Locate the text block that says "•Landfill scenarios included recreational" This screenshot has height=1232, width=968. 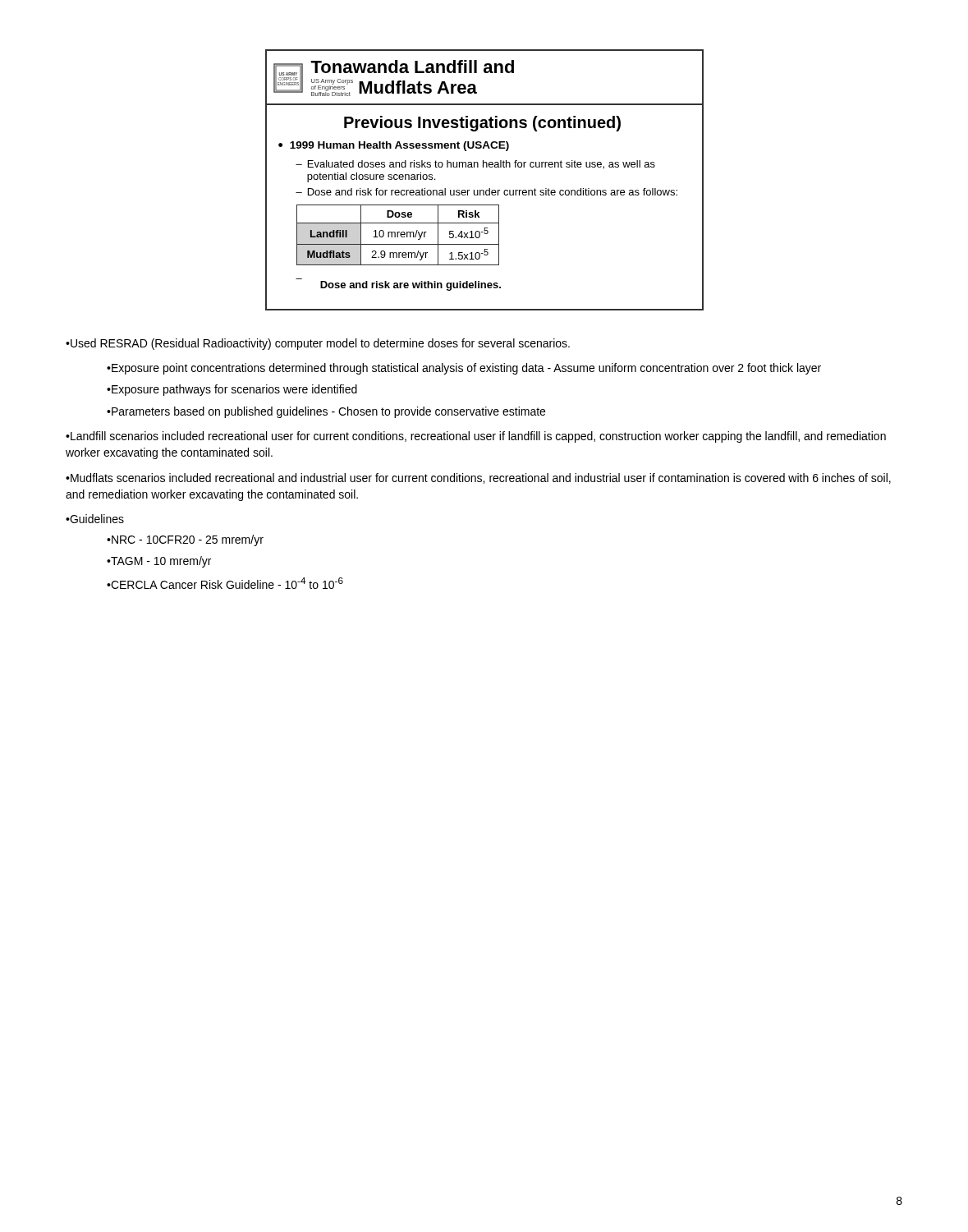[x=476, y=445]
